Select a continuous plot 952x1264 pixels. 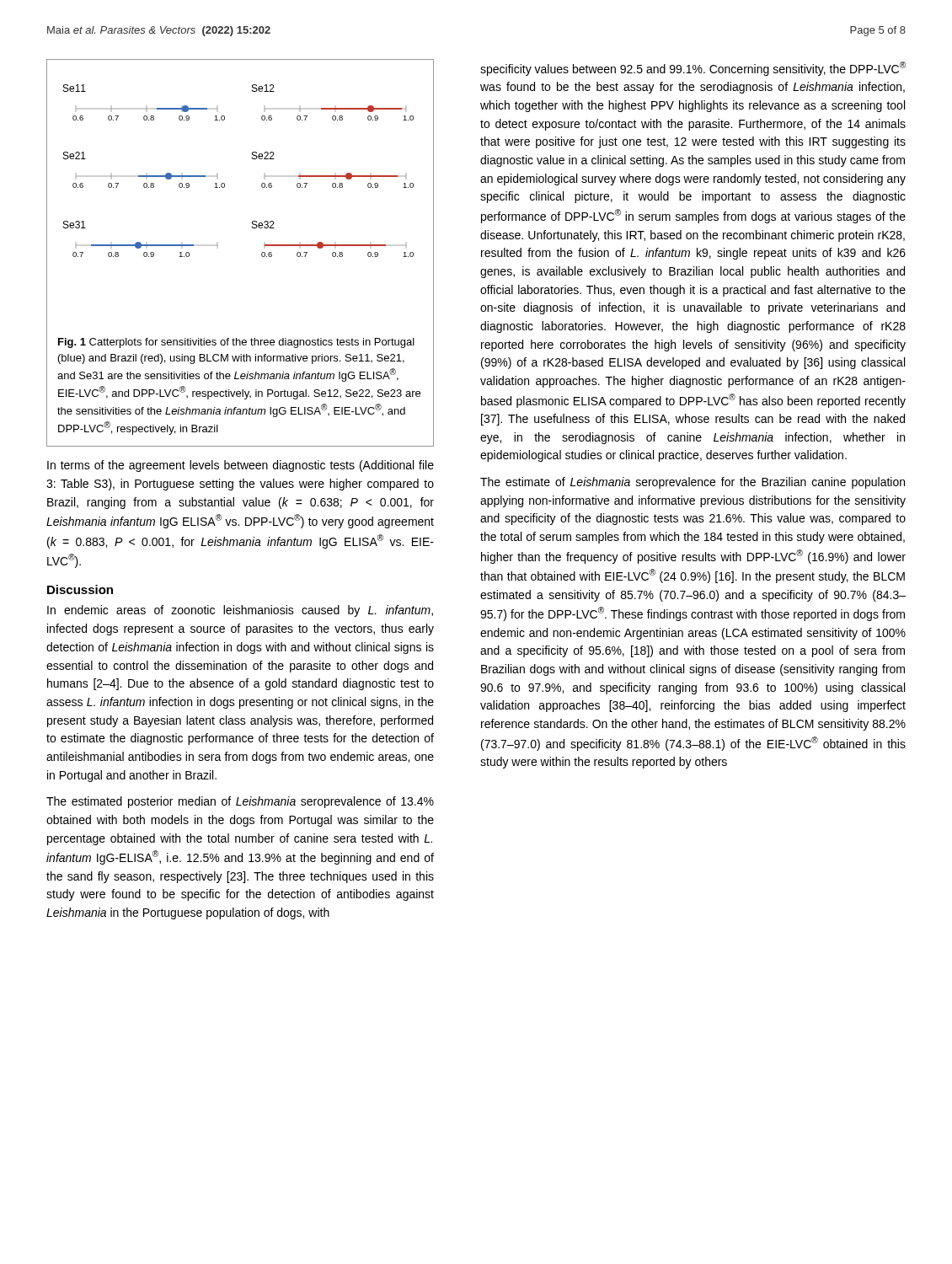click(240, 253)
